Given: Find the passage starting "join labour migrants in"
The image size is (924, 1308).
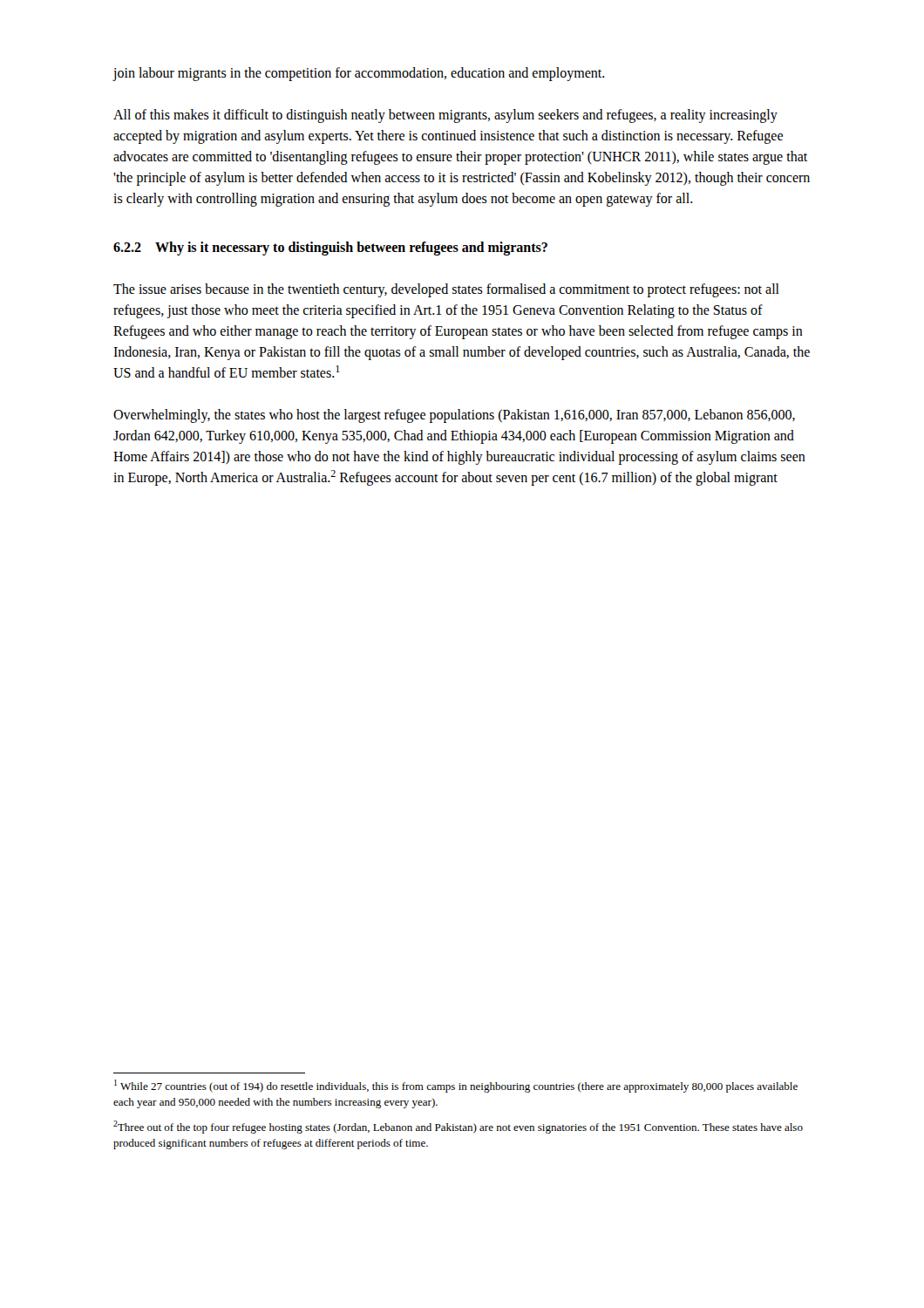Looking at the screenshot, I should tap(359, 73).
